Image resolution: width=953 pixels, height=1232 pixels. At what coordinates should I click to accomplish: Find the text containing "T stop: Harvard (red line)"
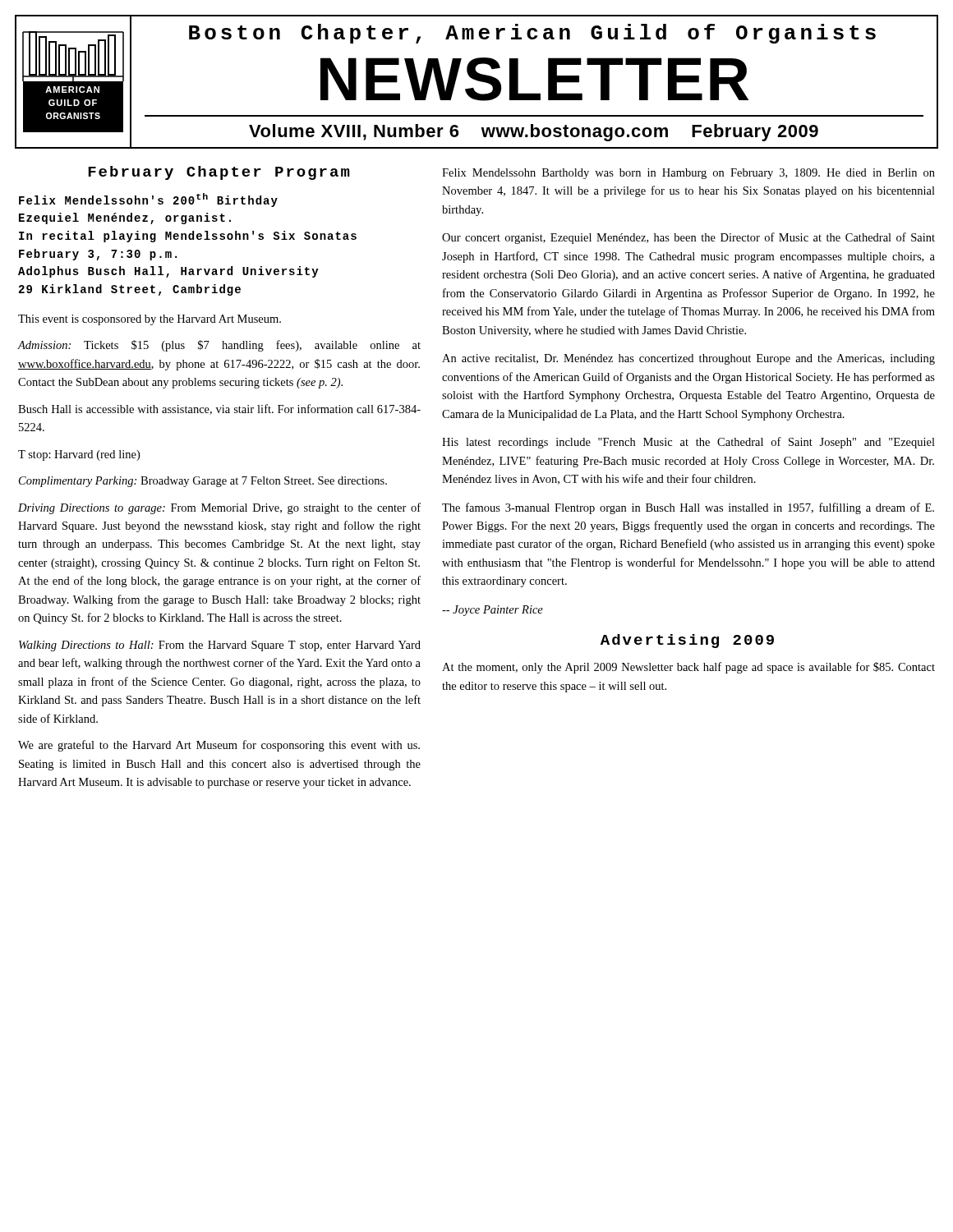79,454
